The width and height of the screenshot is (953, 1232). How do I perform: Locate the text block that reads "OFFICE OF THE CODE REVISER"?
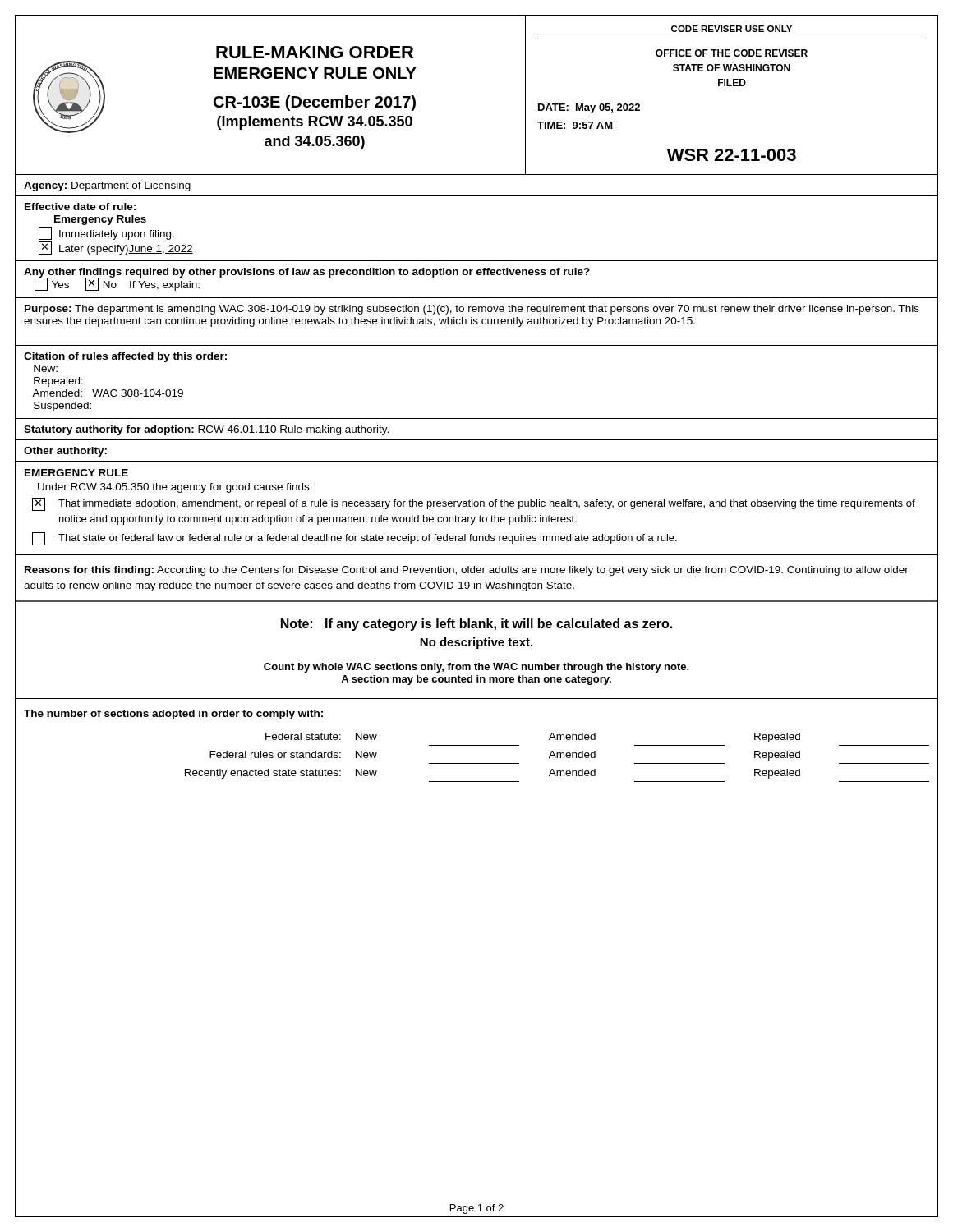click(732, 68)
